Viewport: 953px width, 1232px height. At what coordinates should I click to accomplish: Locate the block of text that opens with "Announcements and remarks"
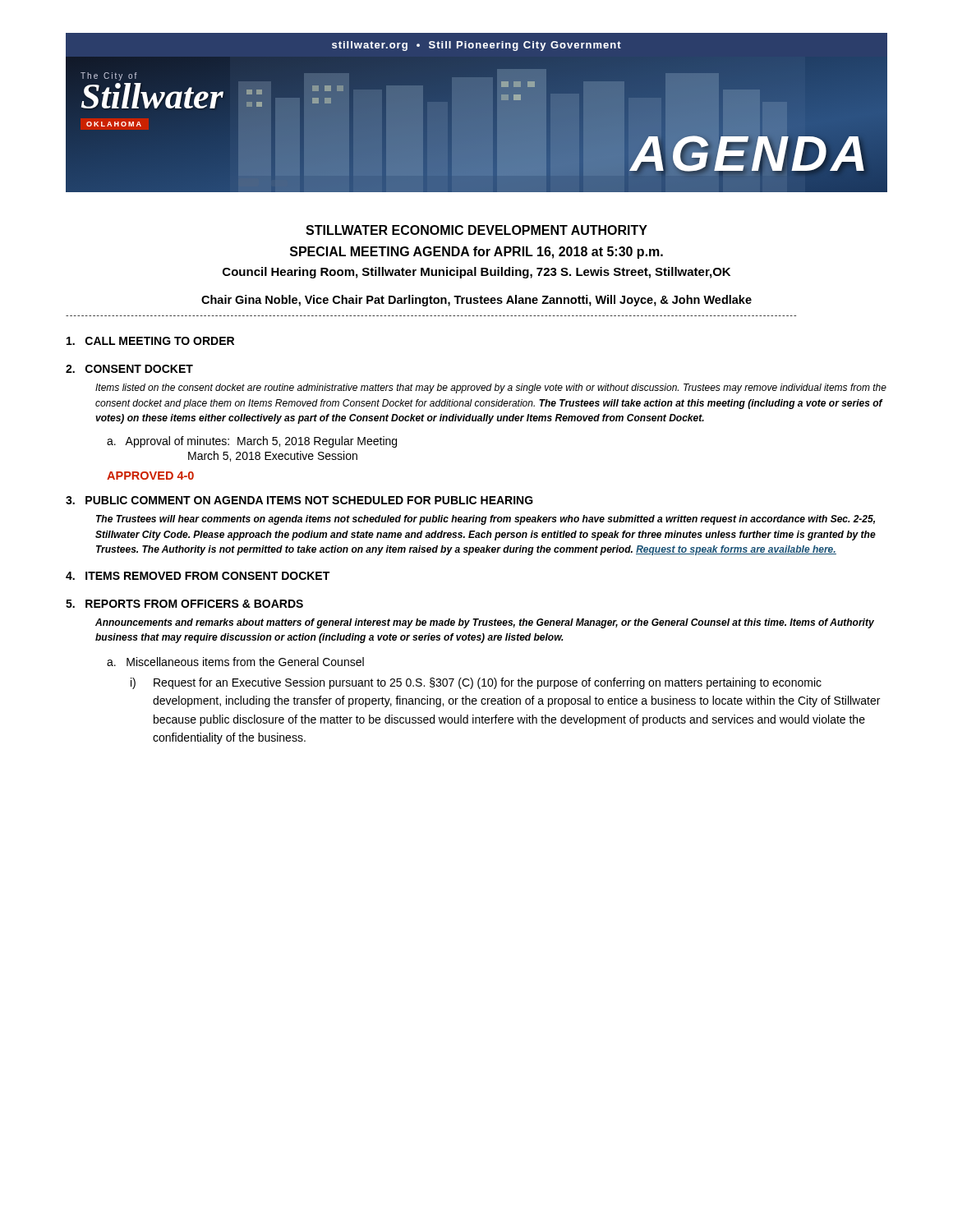click(485, 630)
